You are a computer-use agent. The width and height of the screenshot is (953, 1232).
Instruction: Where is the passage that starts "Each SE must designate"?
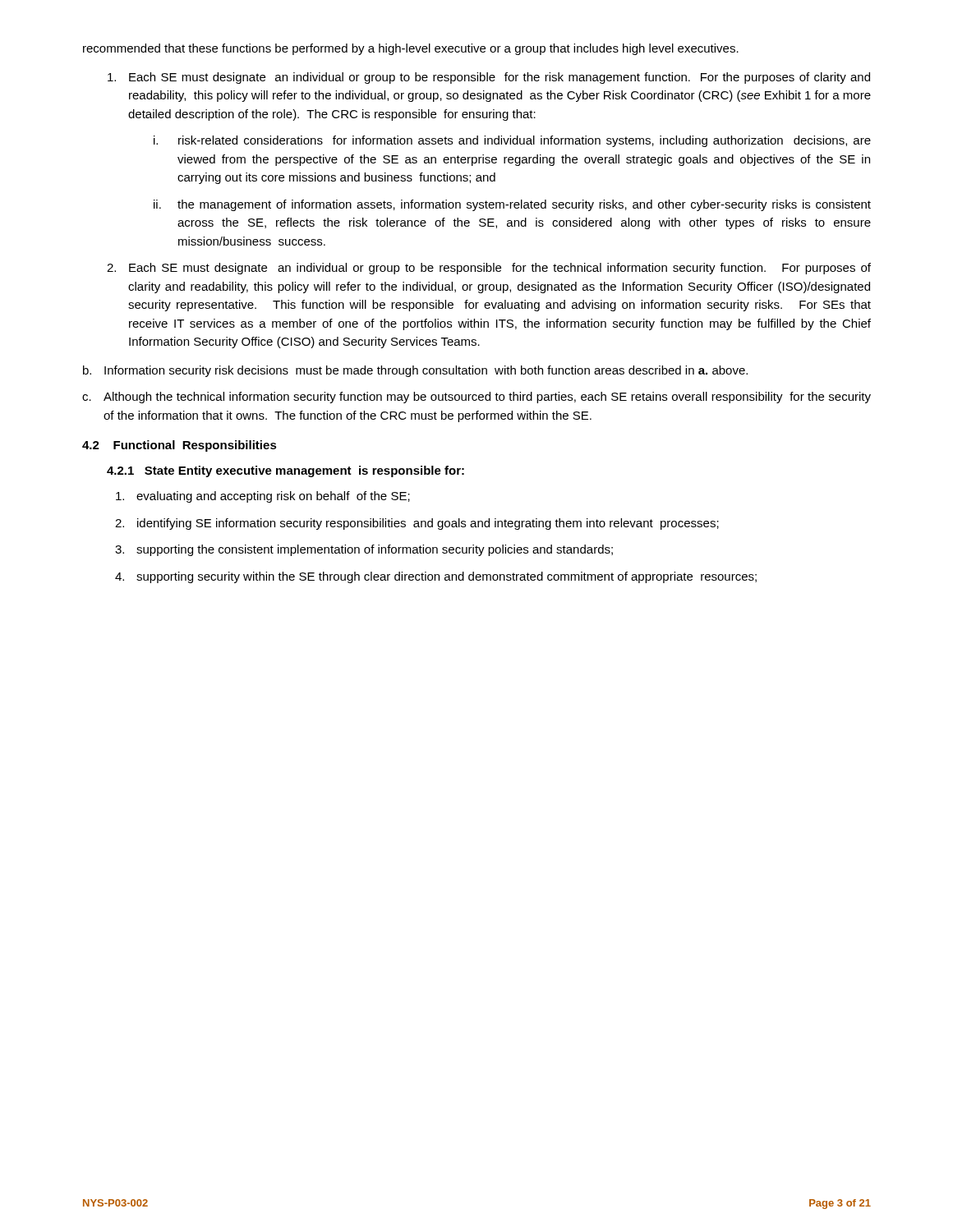point(489,95)
